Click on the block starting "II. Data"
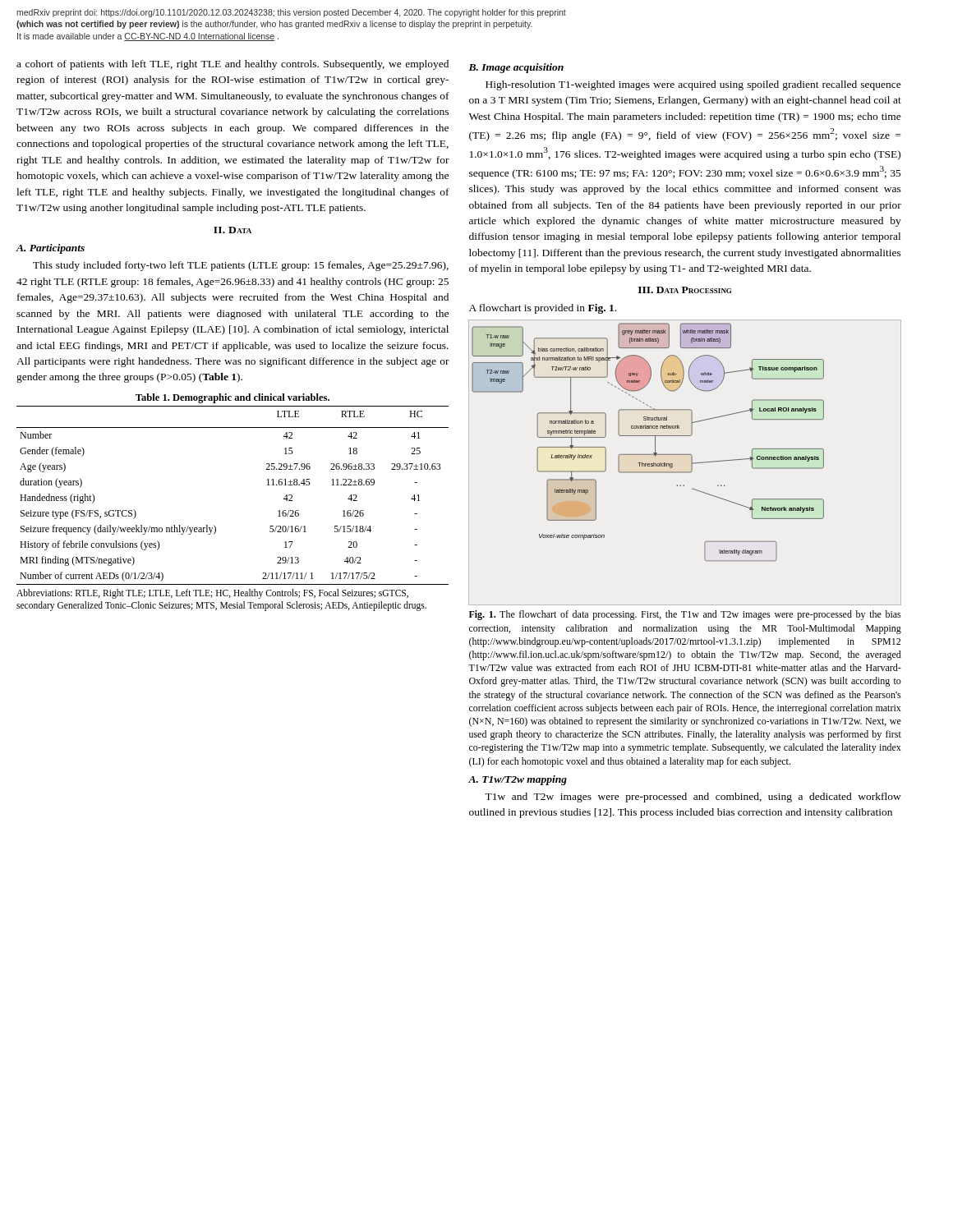The width and height of the screenshot is (953, 1232). coord(233,230)
